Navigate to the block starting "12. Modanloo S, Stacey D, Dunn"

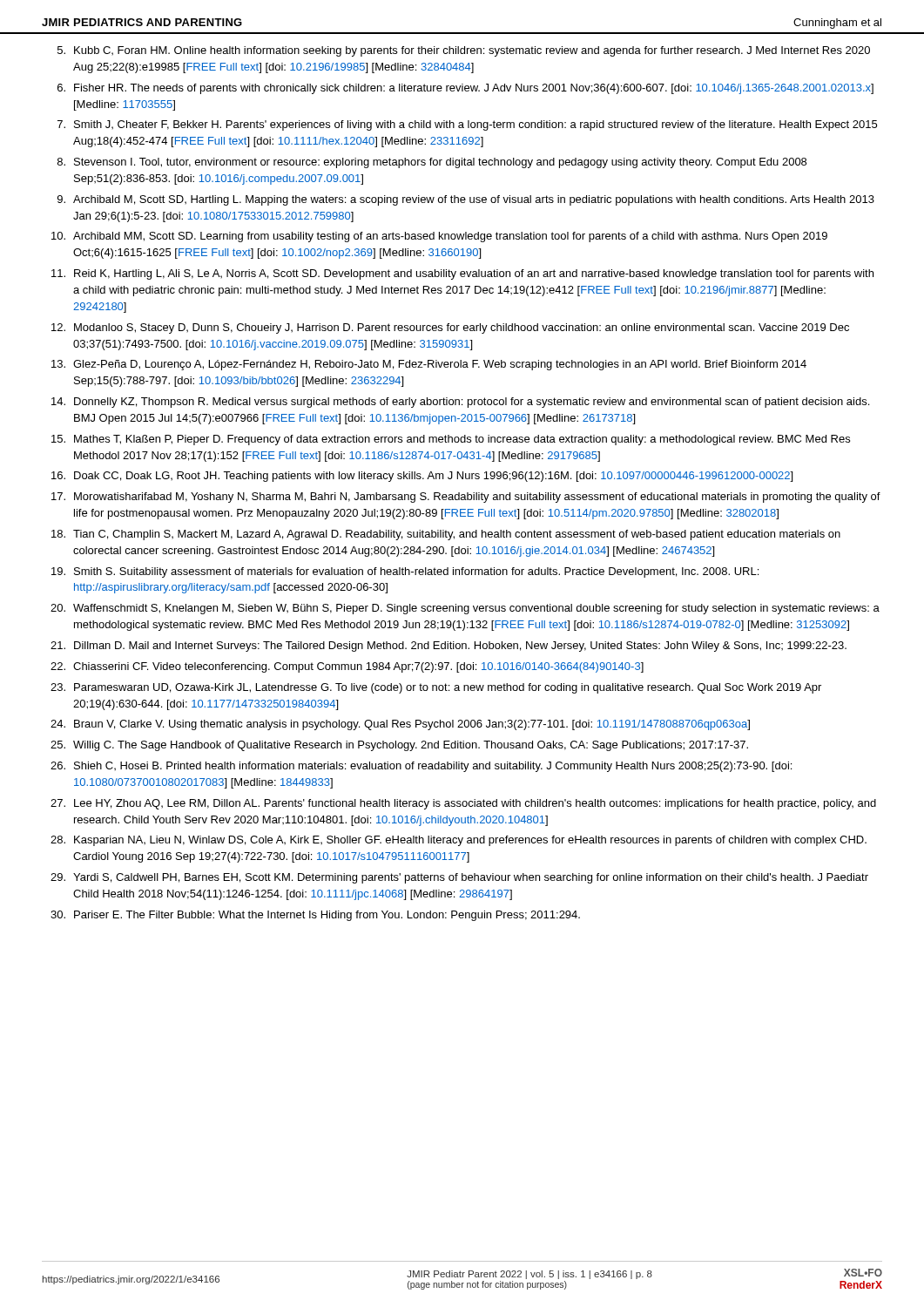click(462, 336)
